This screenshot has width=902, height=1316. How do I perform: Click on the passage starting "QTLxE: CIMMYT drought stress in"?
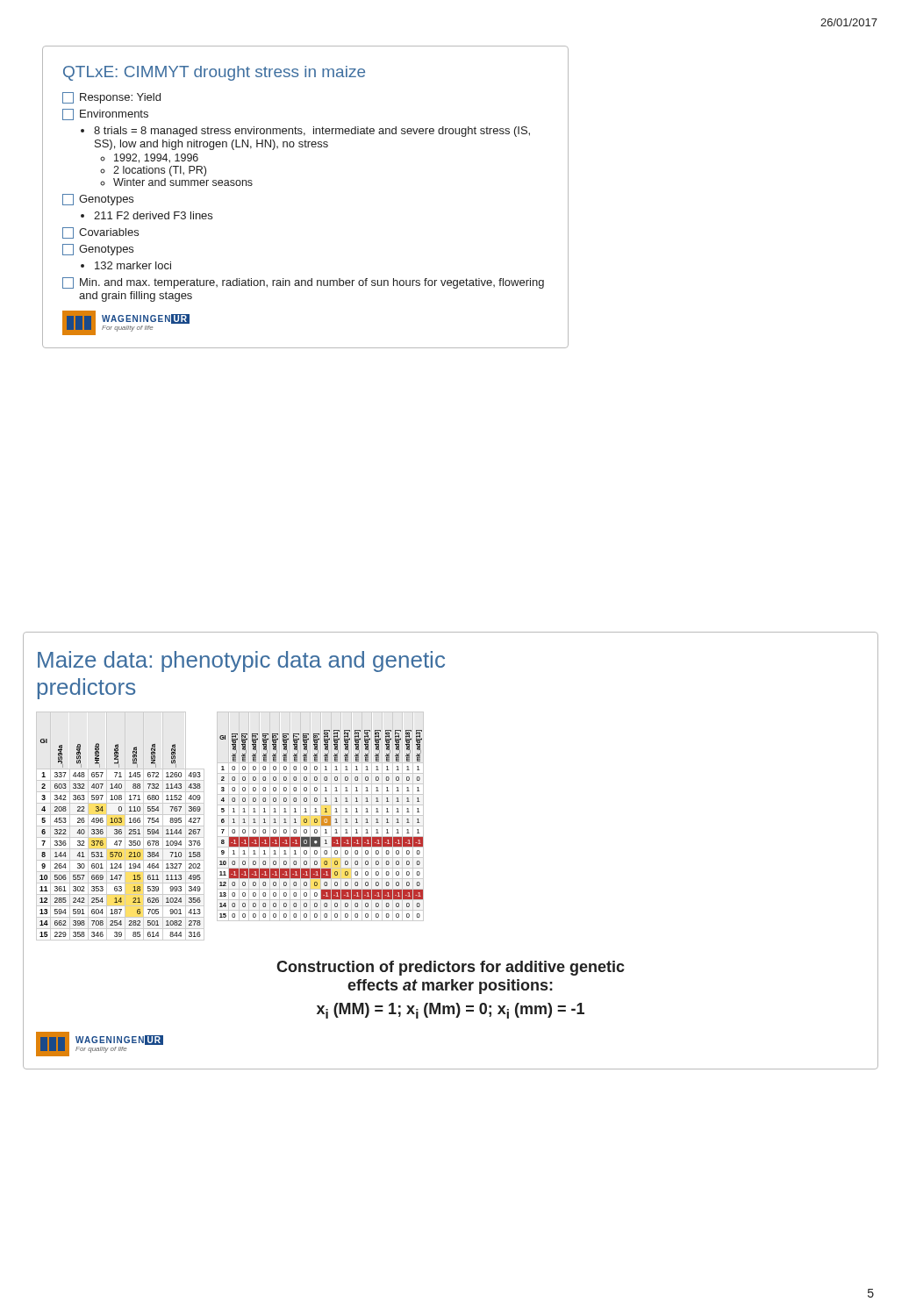[214, 71]
